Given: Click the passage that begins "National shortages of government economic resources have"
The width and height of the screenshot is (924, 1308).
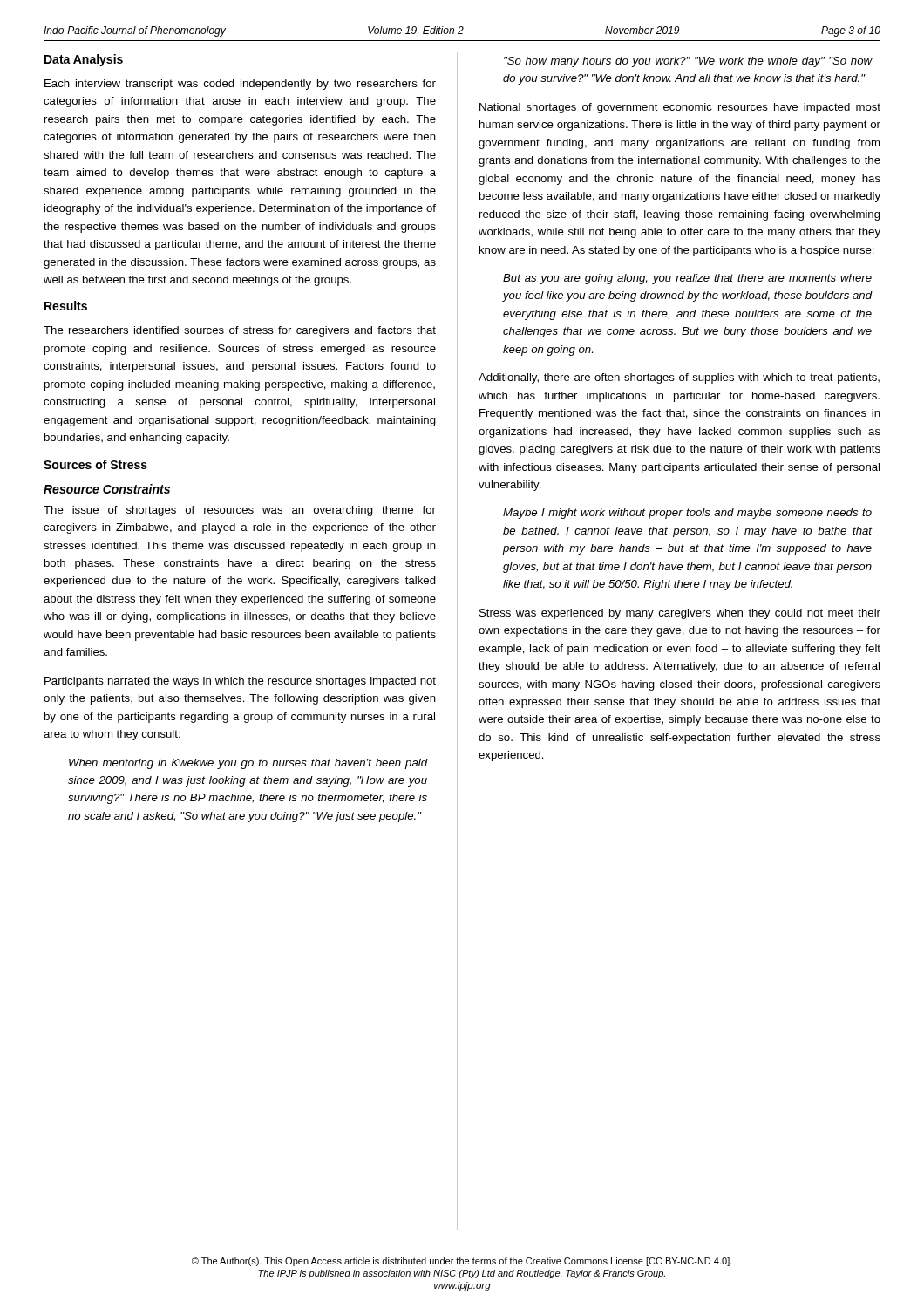Looking at the screenshot, I should (x=679, y=178).
